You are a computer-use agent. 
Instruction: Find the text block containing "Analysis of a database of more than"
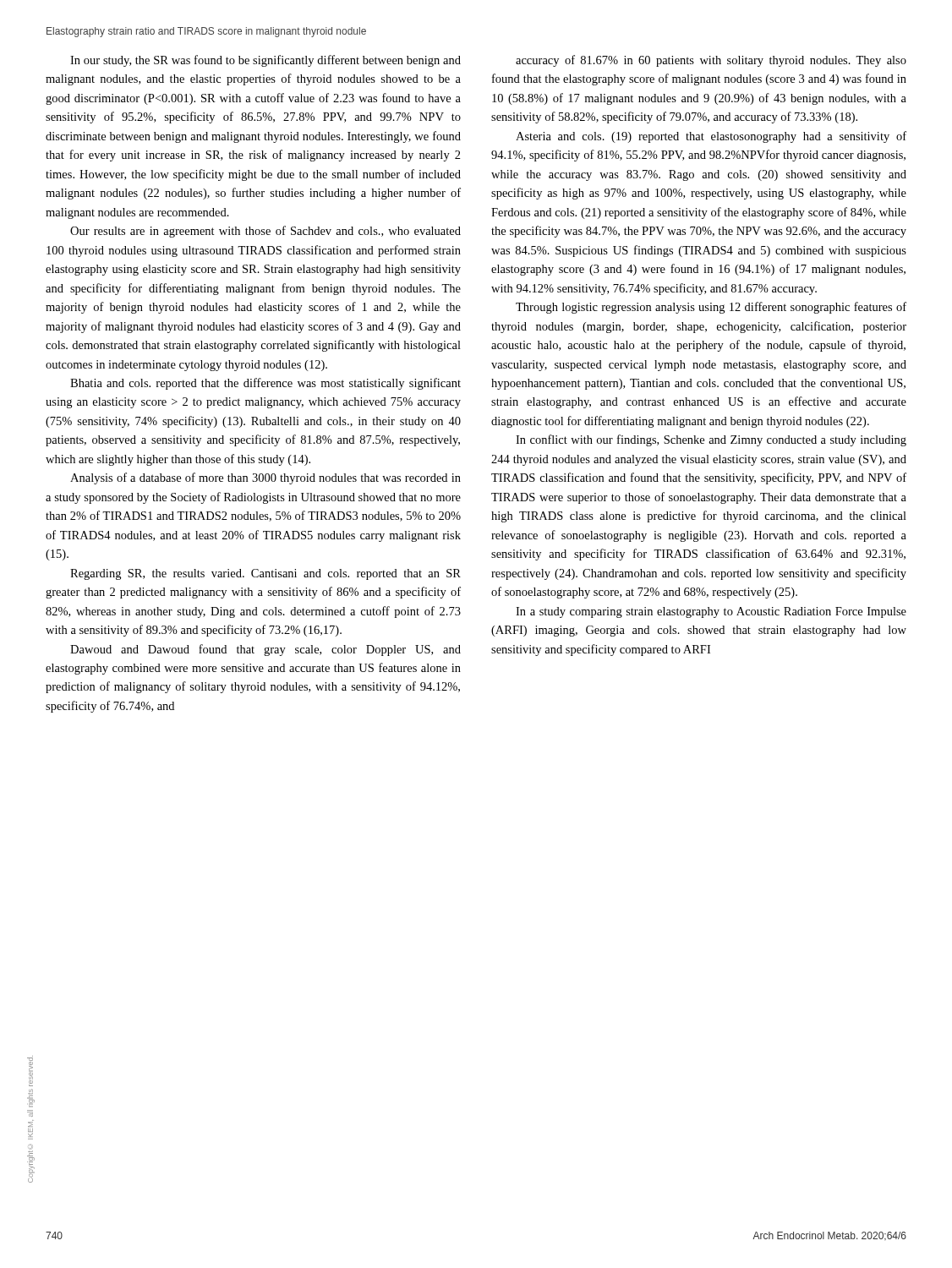coord(253,516)
